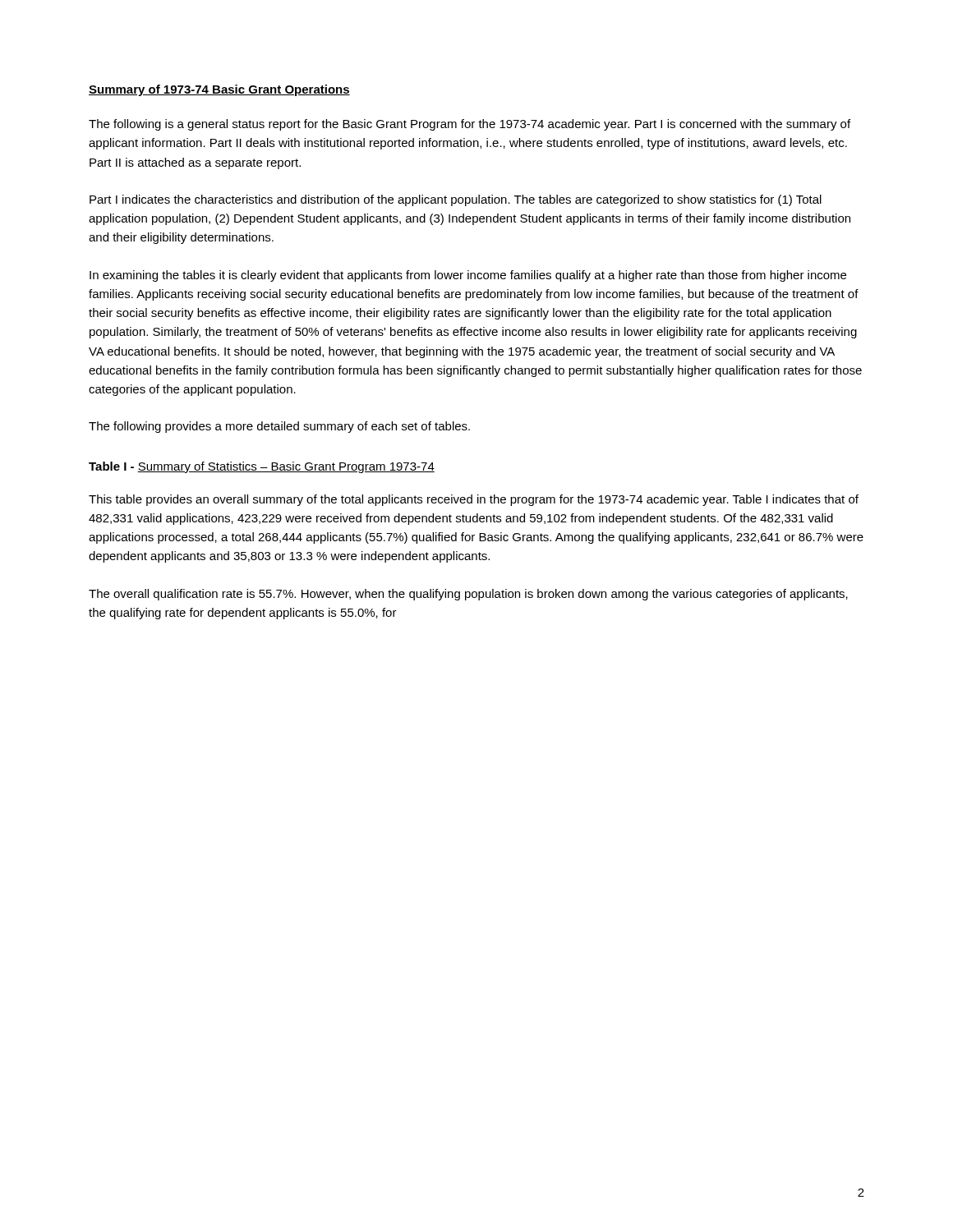Select the block starting "The following provides a more detailed summary of"

click(x=280, y=426)
